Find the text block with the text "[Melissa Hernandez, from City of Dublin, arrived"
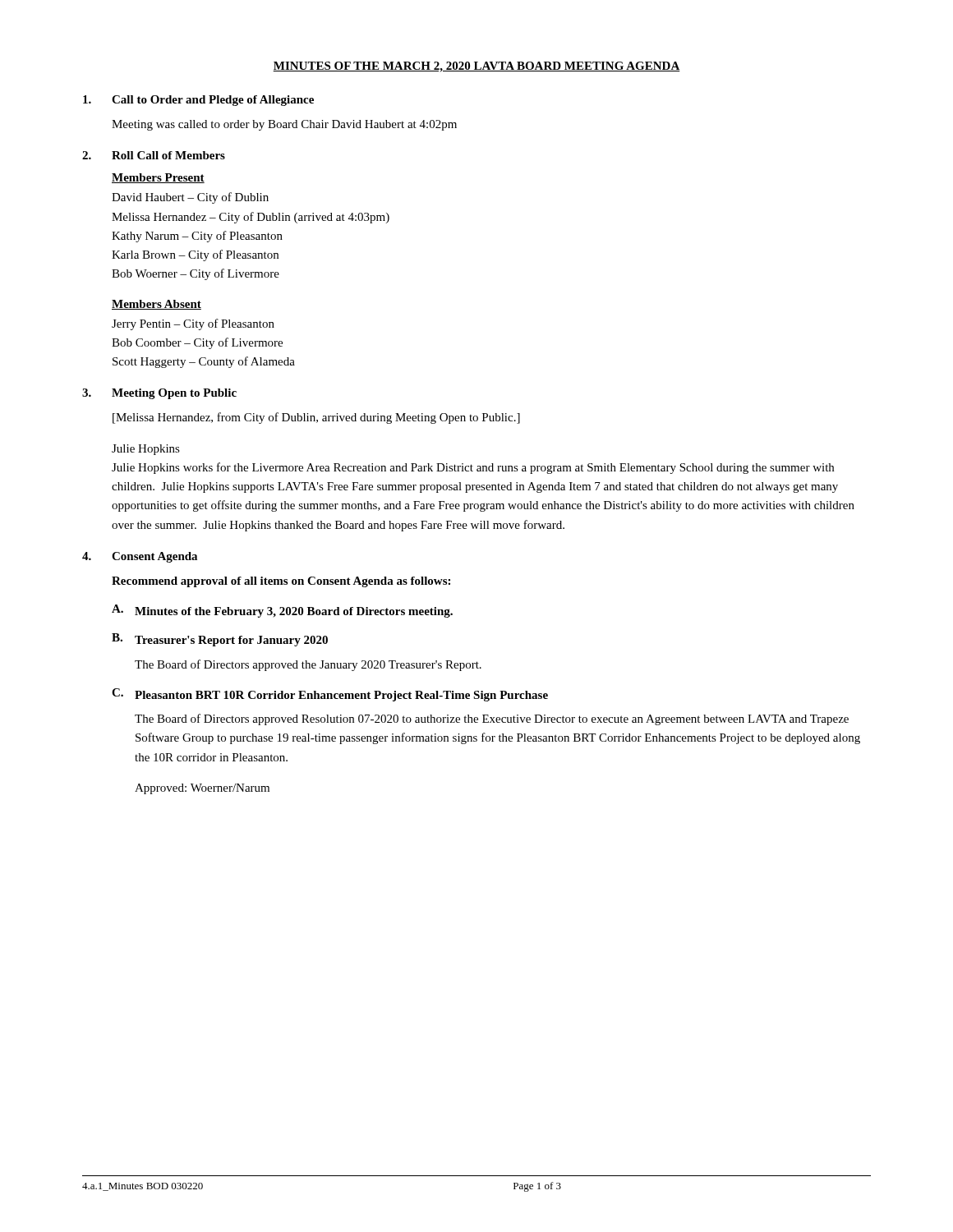The image size is (953, 1232). (316, 417)
